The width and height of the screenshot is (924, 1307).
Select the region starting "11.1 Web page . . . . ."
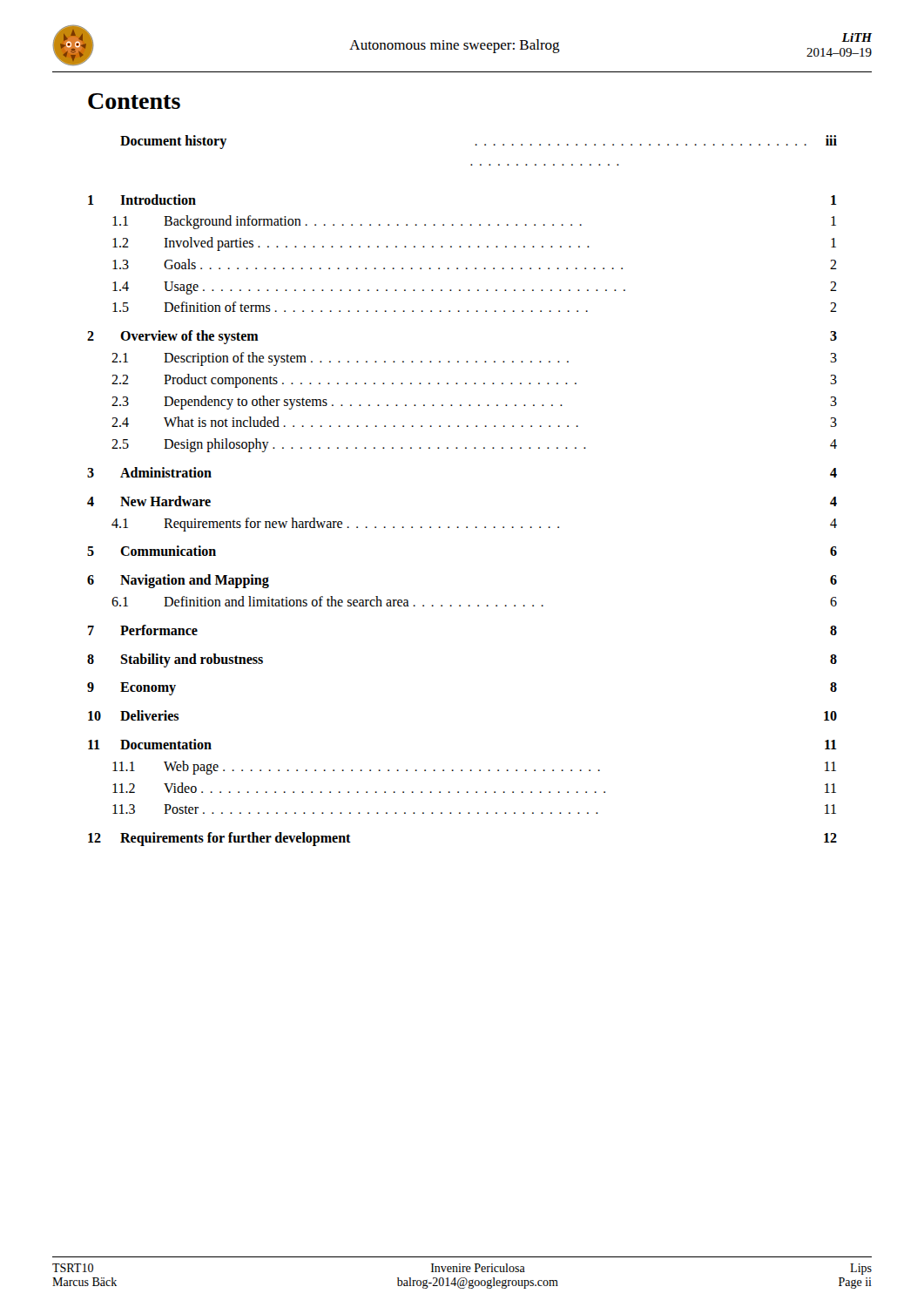pos(462,767)
